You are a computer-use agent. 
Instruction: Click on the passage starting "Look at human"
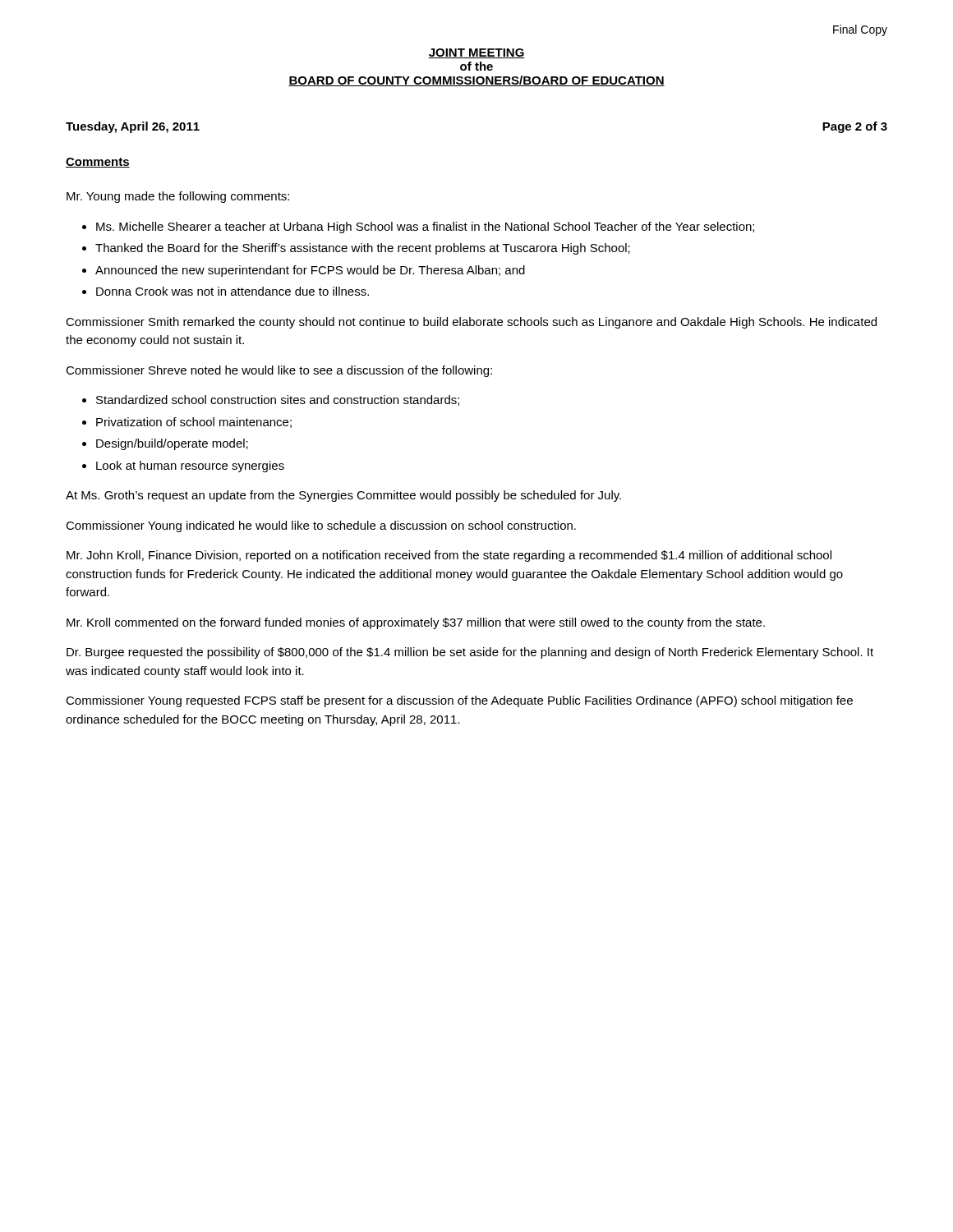tap(190, 465)
